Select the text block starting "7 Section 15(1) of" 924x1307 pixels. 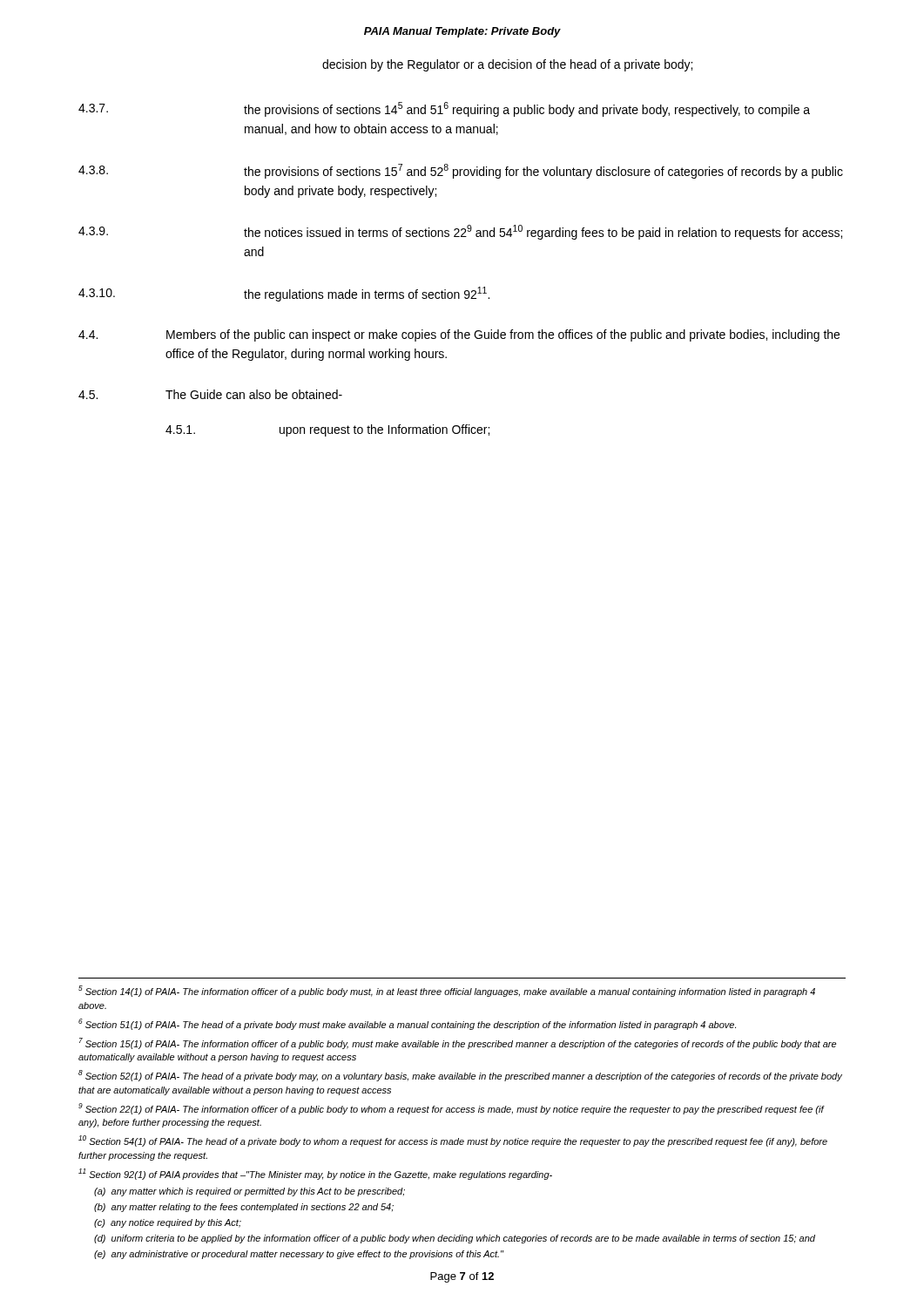457,1049
